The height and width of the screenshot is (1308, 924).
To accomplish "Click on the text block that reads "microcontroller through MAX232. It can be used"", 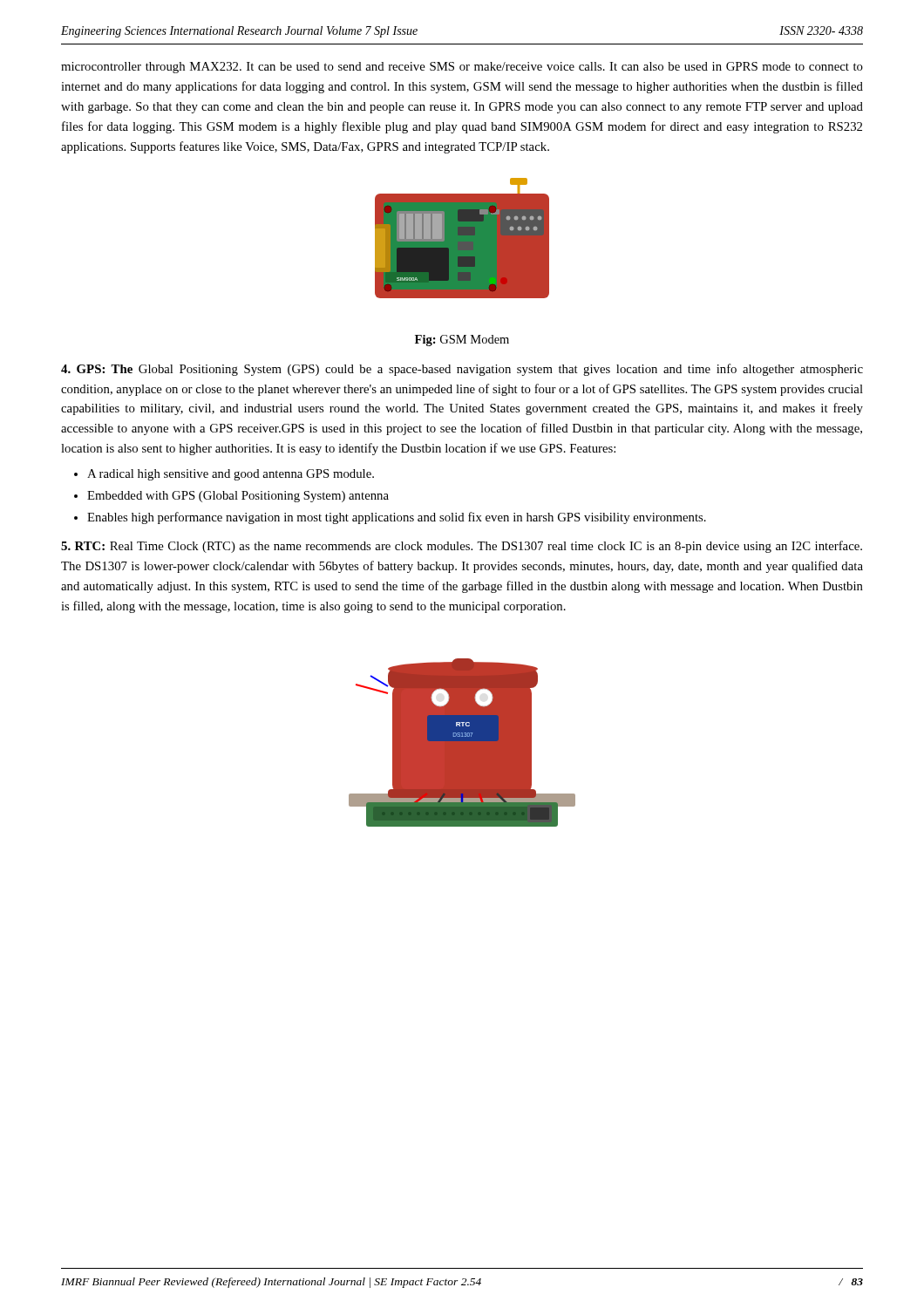I will (x=462, y=106).
